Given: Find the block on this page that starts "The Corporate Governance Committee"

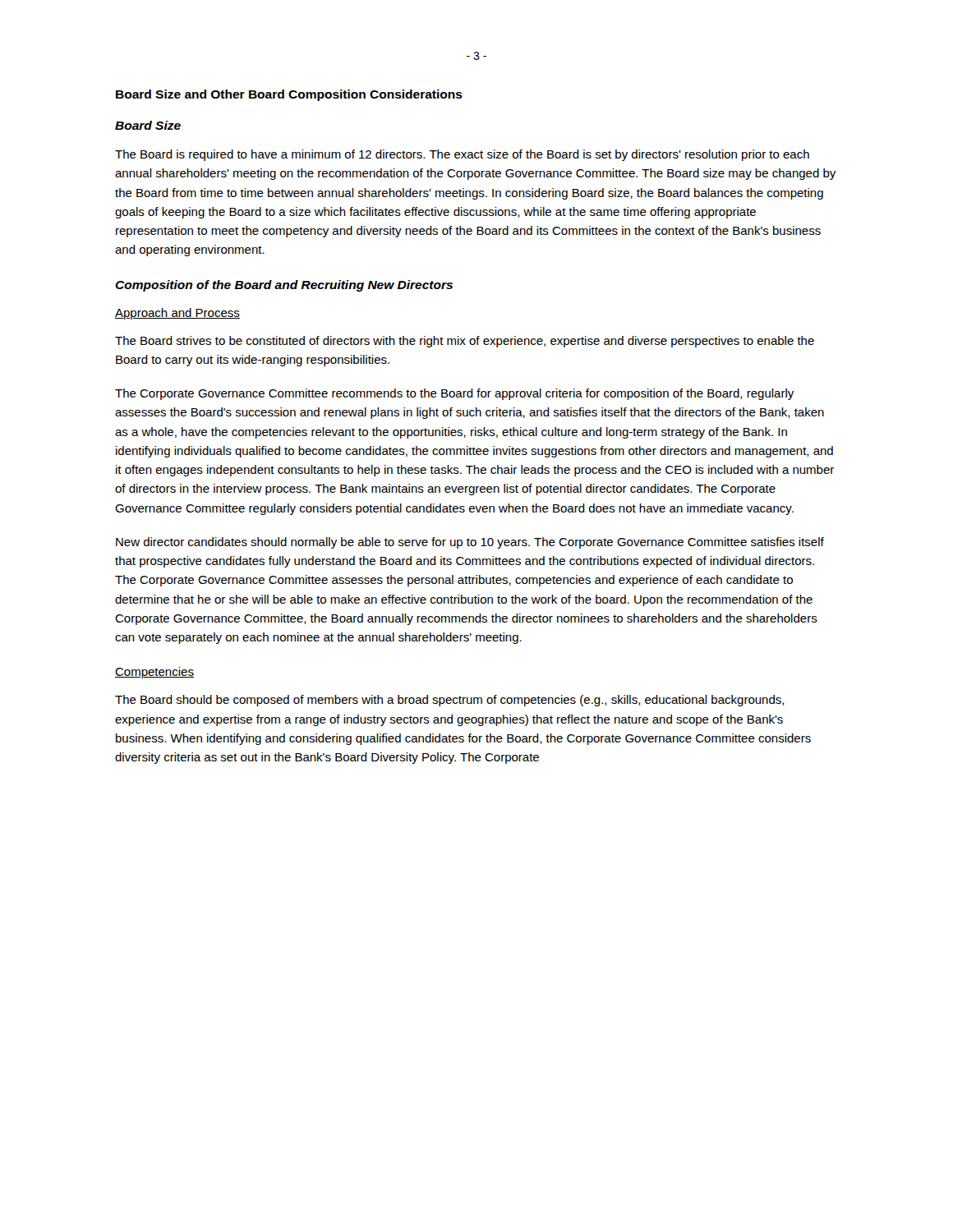Looking at the screenshot, I should pos(475,450).
